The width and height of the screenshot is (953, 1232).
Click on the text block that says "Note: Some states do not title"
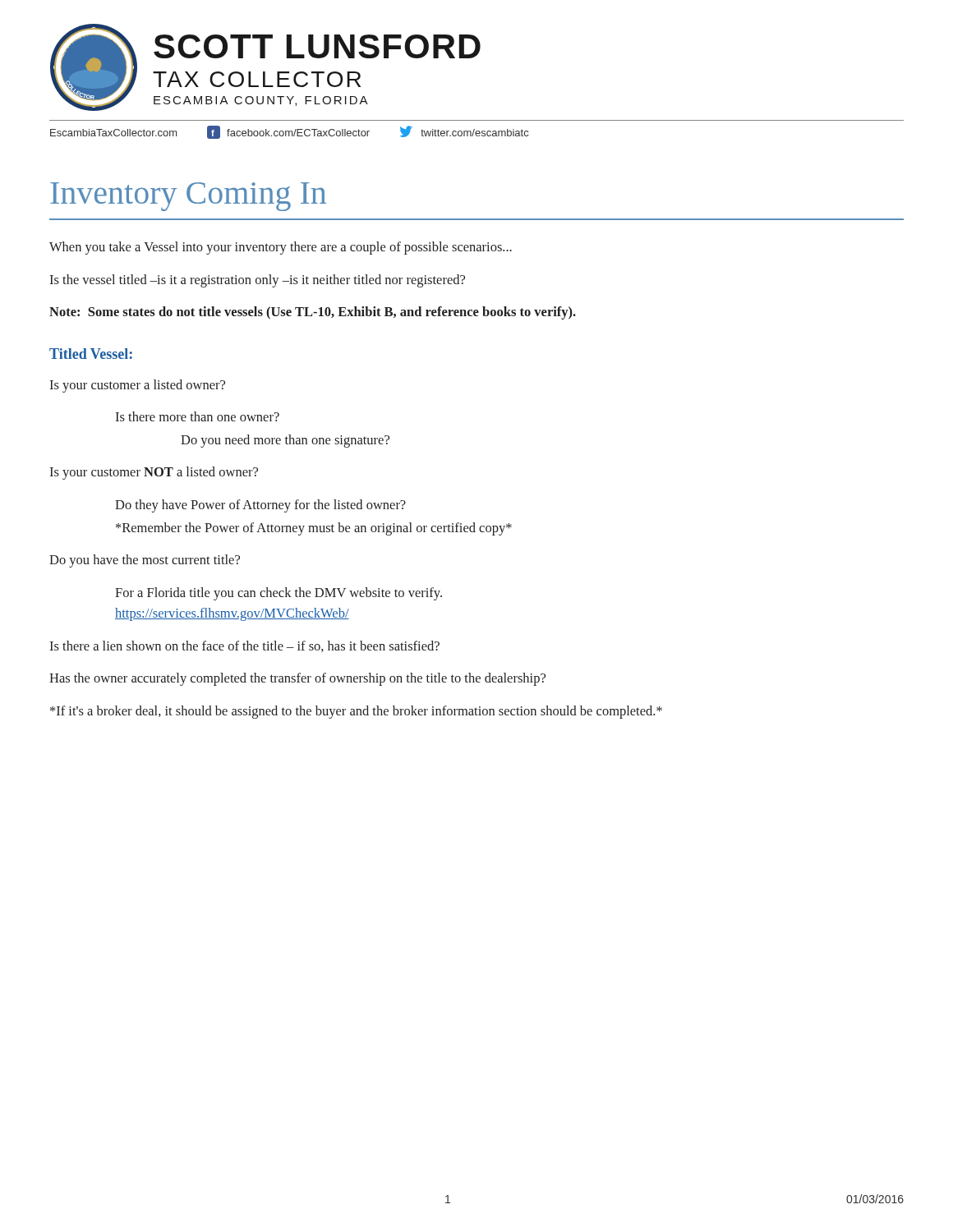coord(313,312)
